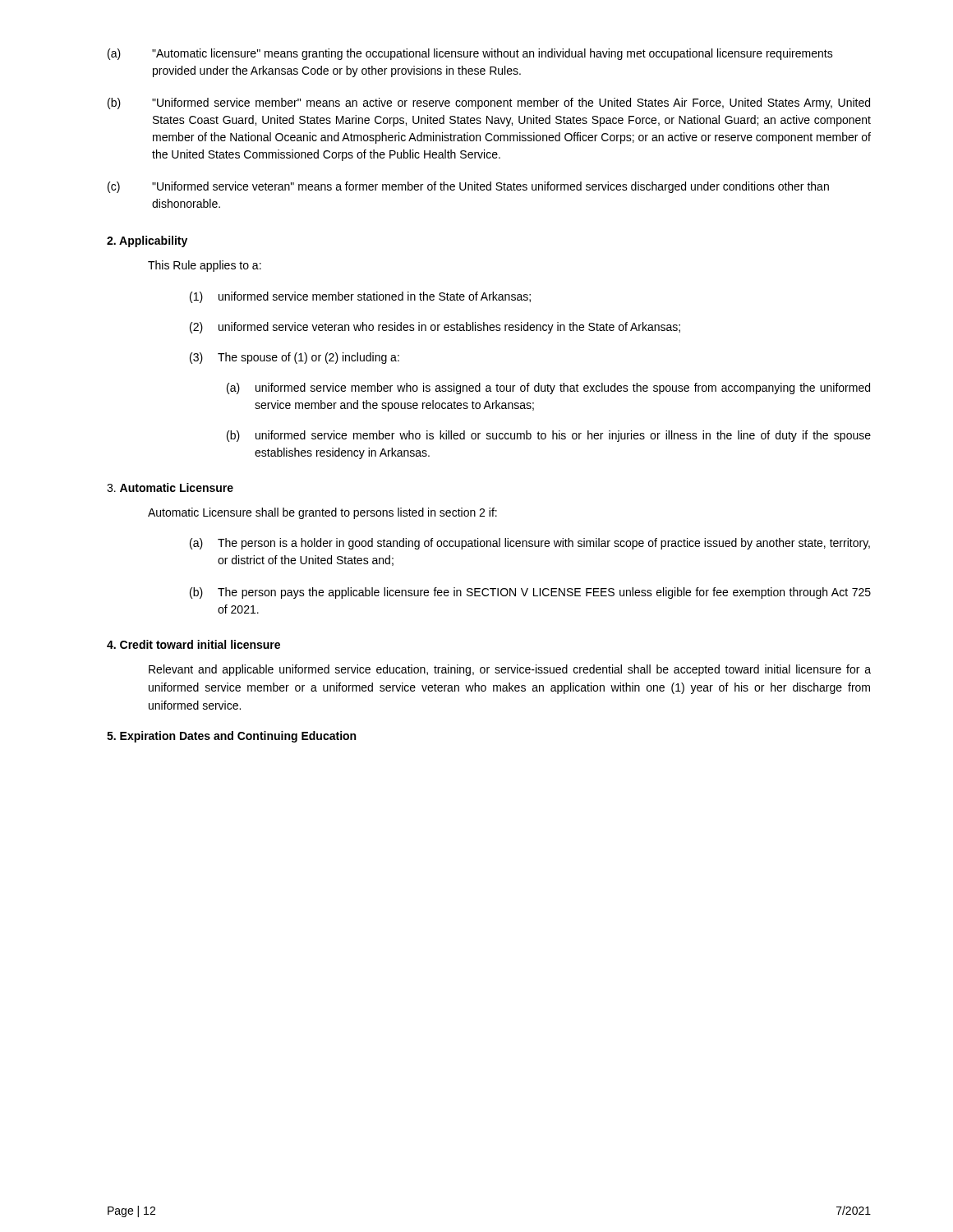
Task: Find the passage starting "(a) "Automatic licensure" means granting the occupational licensure"
Action: click(489, 62)
